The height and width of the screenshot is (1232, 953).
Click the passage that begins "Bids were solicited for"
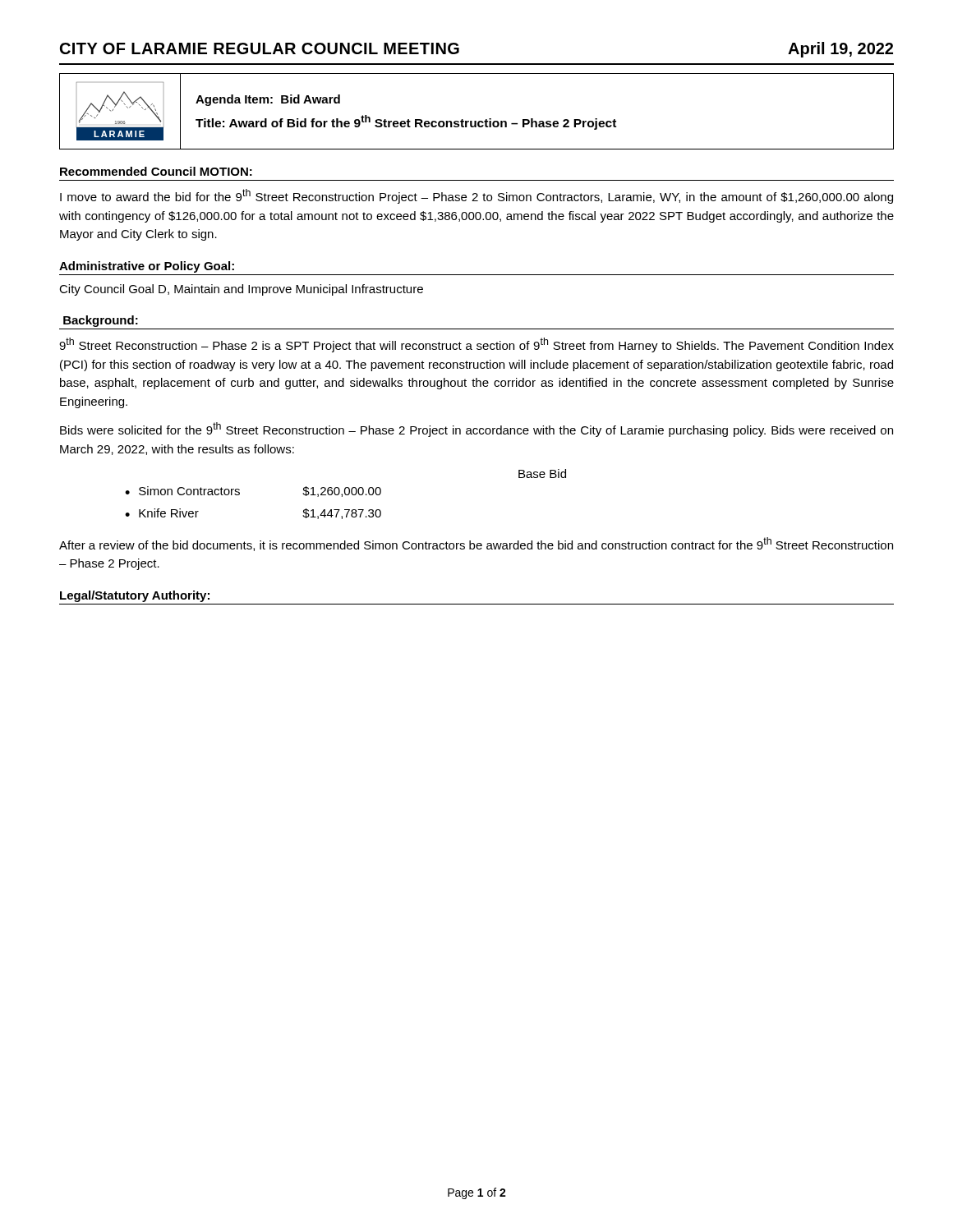point(476,438)
